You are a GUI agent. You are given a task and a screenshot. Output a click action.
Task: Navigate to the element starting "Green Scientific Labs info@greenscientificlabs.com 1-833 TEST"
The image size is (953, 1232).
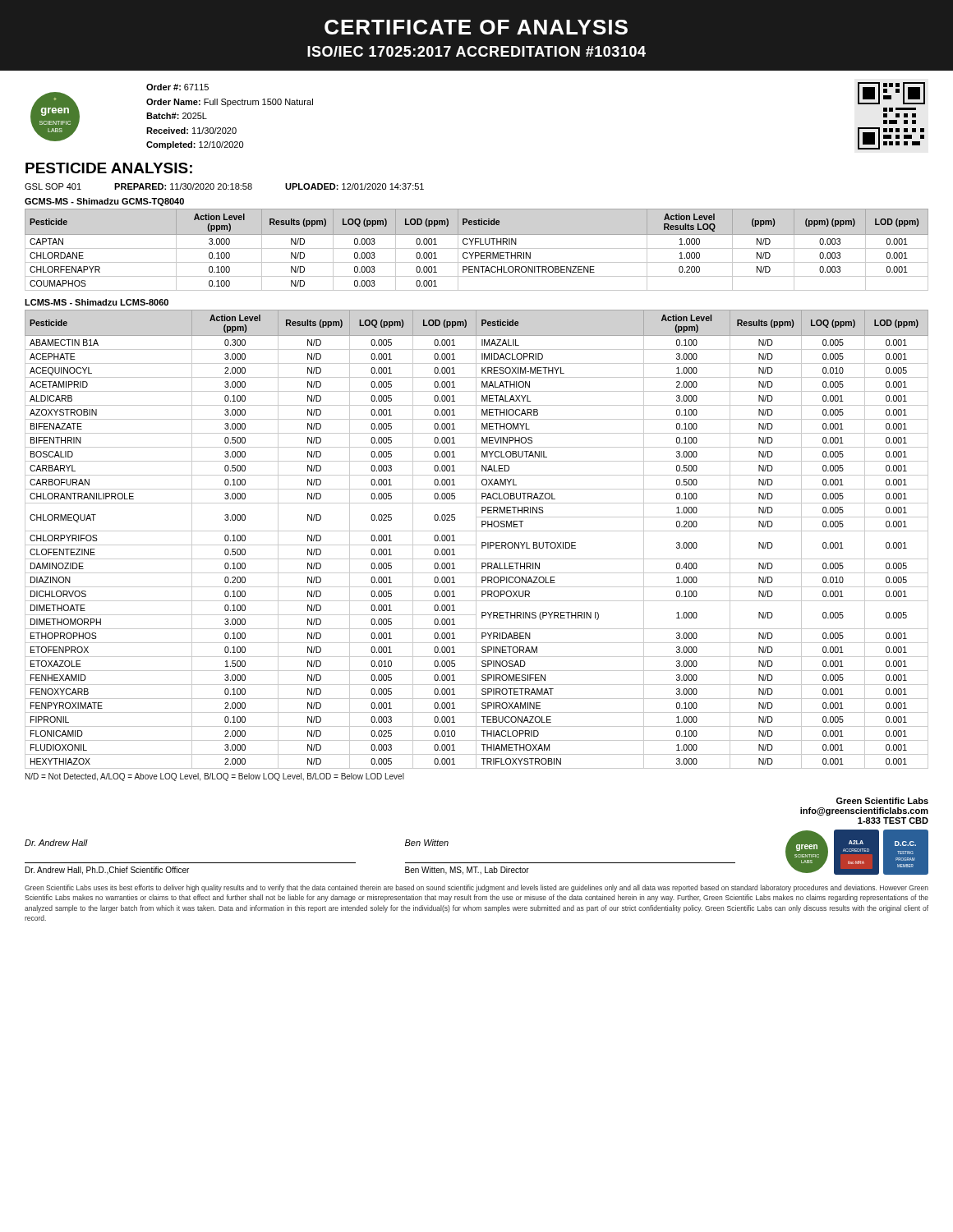click(864, 811)
